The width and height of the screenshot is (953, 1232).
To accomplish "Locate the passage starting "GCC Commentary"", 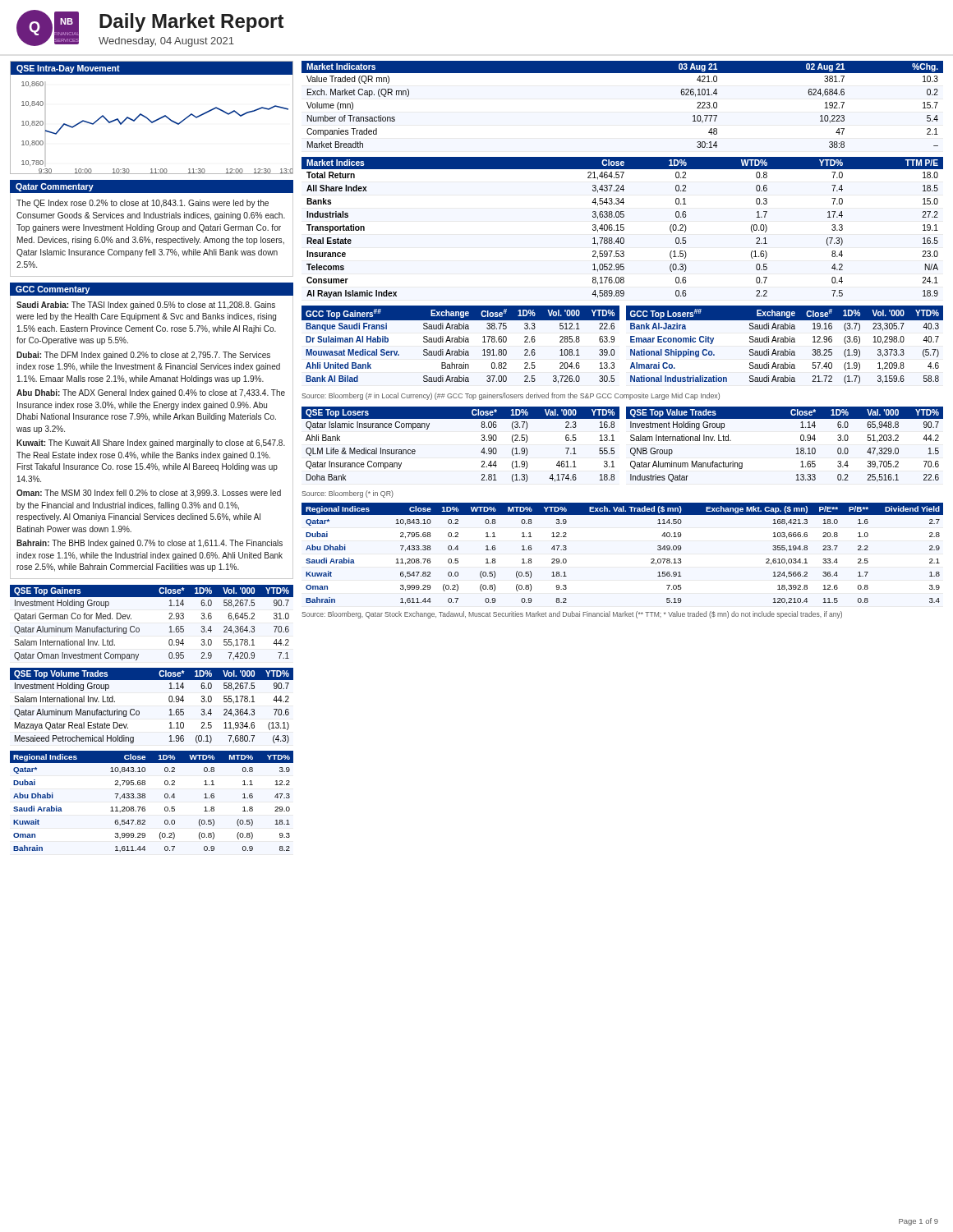I will click(x=53, y=289).
